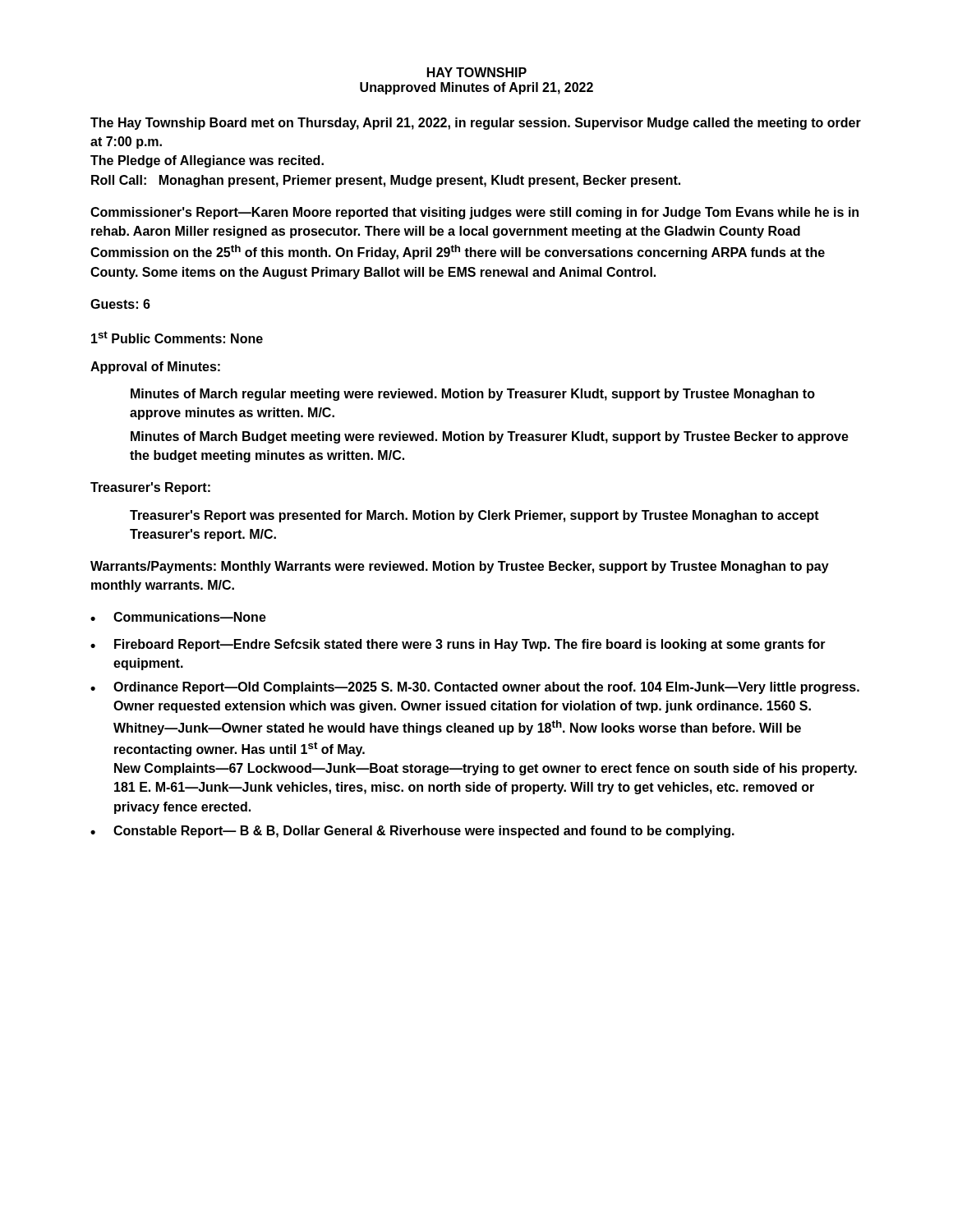
Task: Locate the text block starting "• Ordinance Report—Old Complaints—2025 S."
Action: pyautogui.click(x=475, y=688)
